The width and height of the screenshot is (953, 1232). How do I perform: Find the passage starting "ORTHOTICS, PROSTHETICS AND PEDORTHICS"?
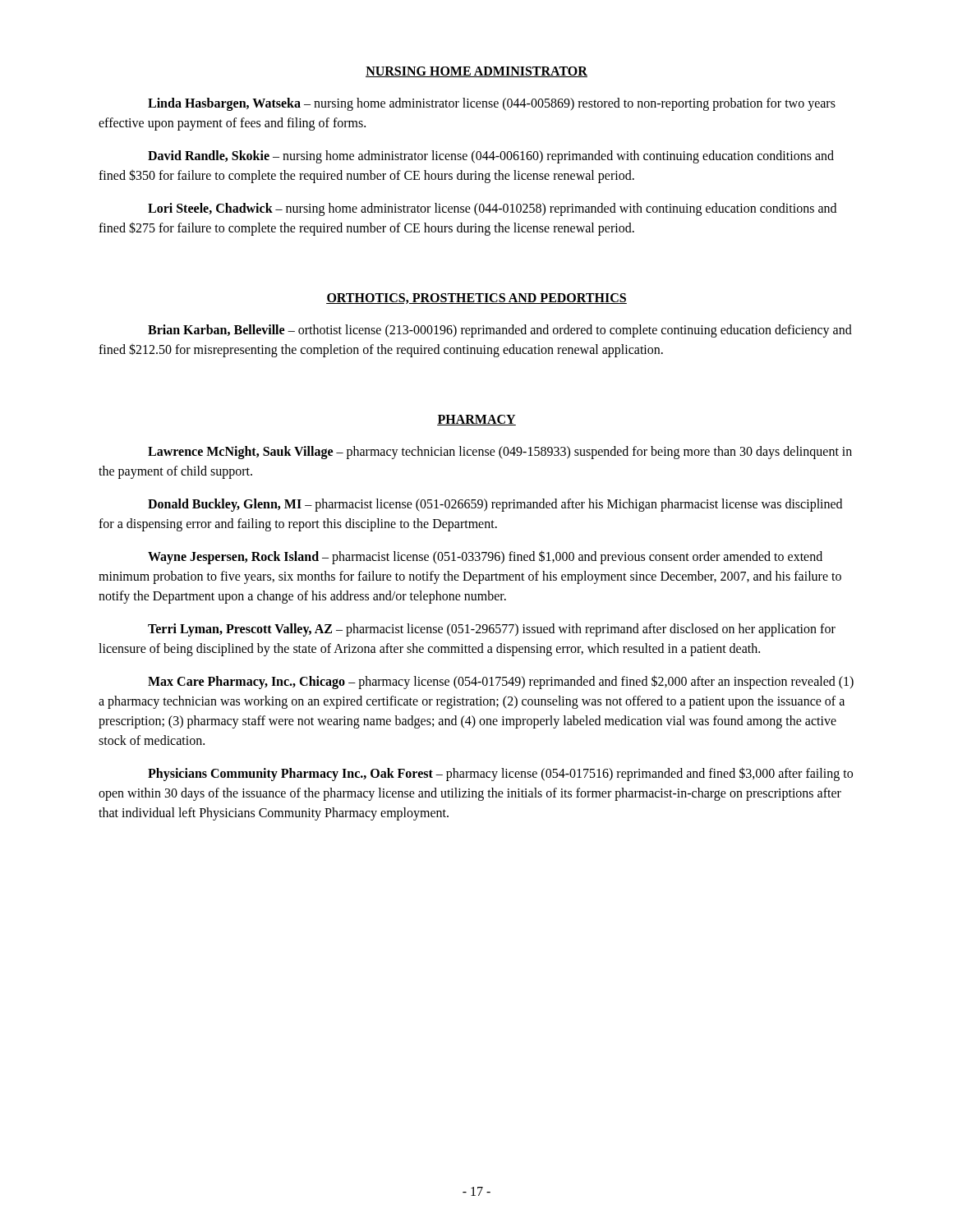point(476,298)
